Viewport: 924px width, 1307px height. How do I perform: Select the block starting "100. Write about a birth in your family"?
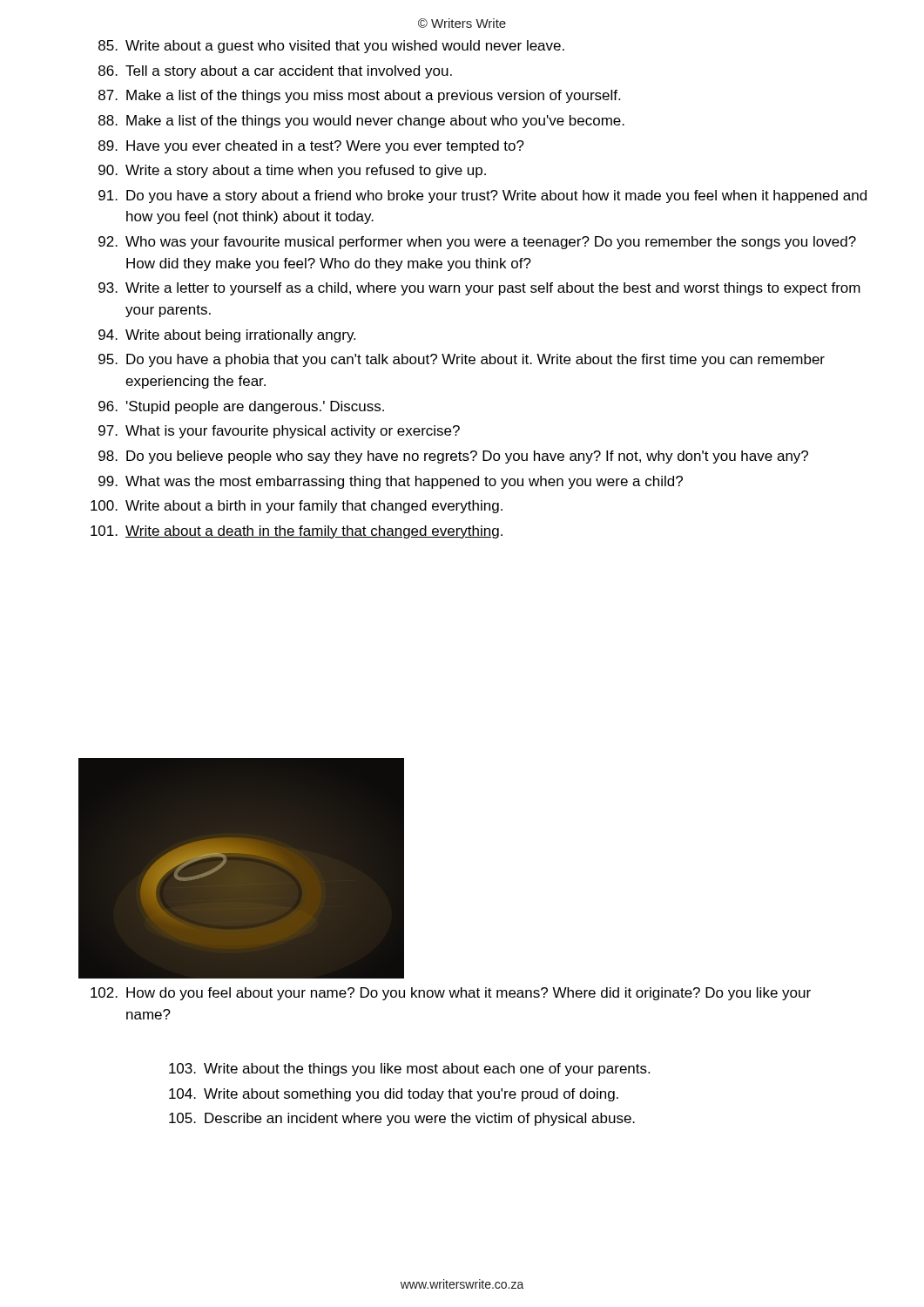pos(475,507)
